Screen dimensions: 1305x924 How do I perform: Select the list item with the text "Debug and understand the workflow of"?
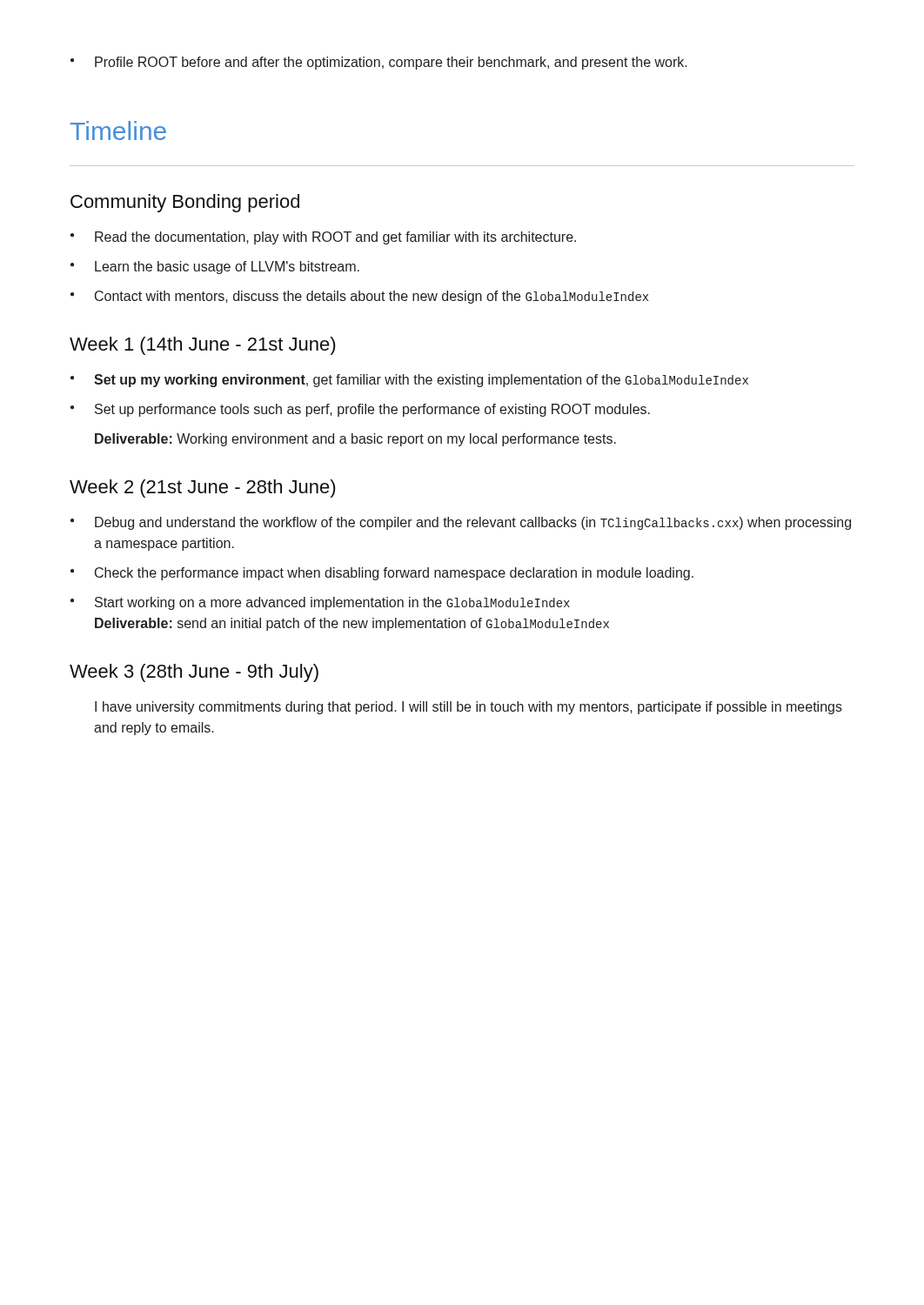(x=462, y=533)
